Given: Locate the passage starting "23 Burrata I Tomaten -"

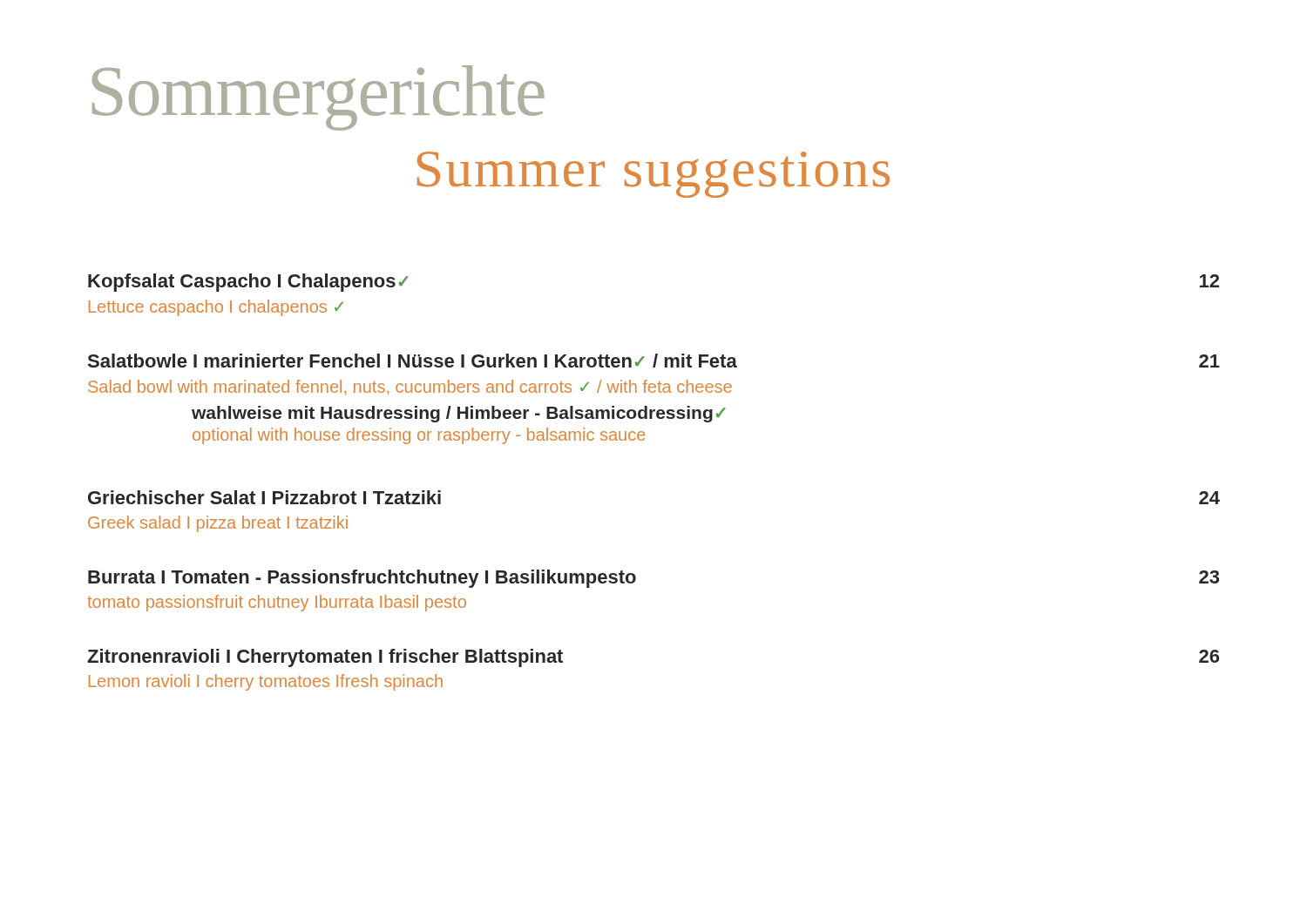Looking at the screenshot, I should click(361, 579).
